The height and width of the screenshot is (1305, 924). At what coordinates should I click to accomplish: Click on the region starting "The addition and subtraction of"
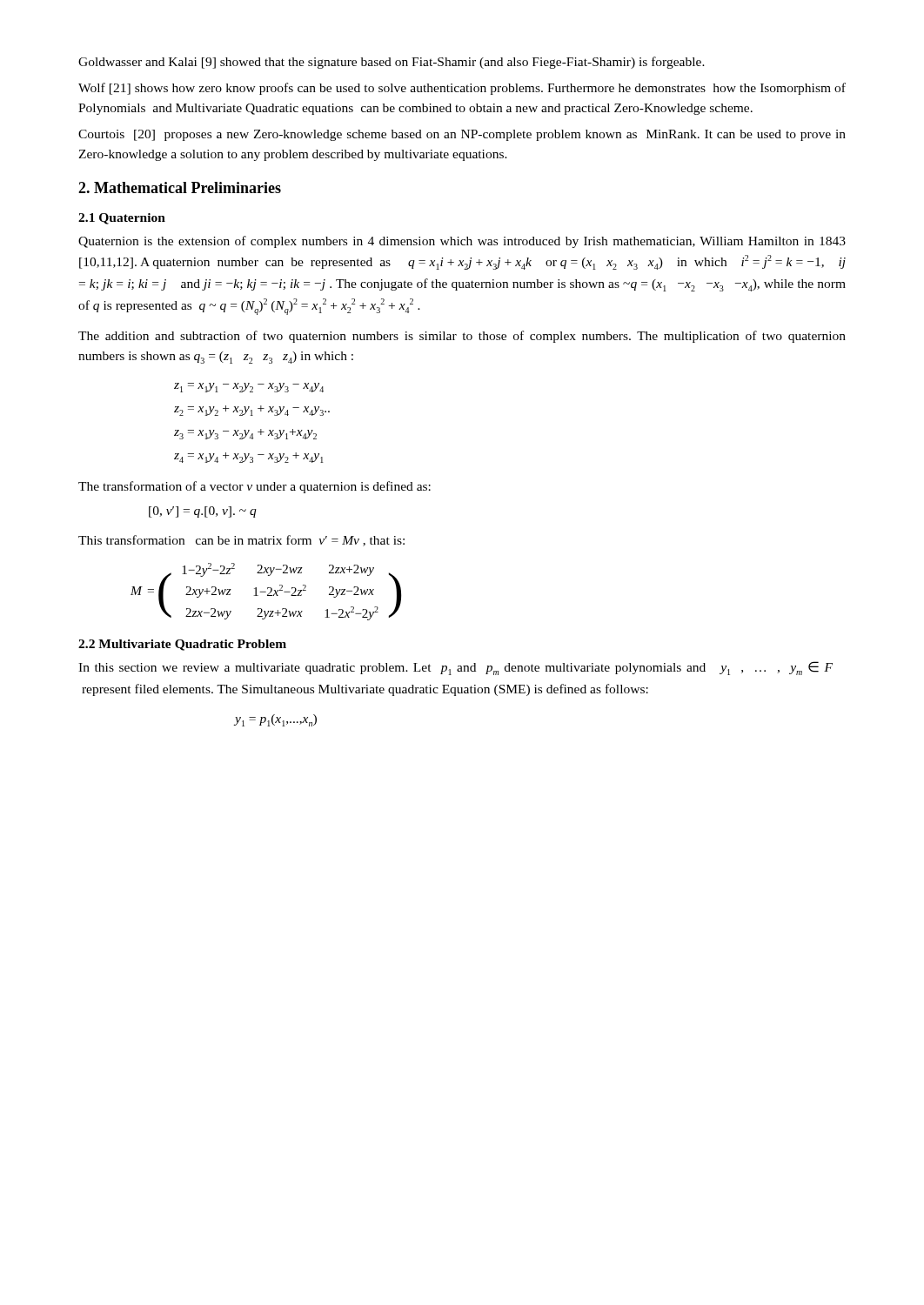(462, 347)
